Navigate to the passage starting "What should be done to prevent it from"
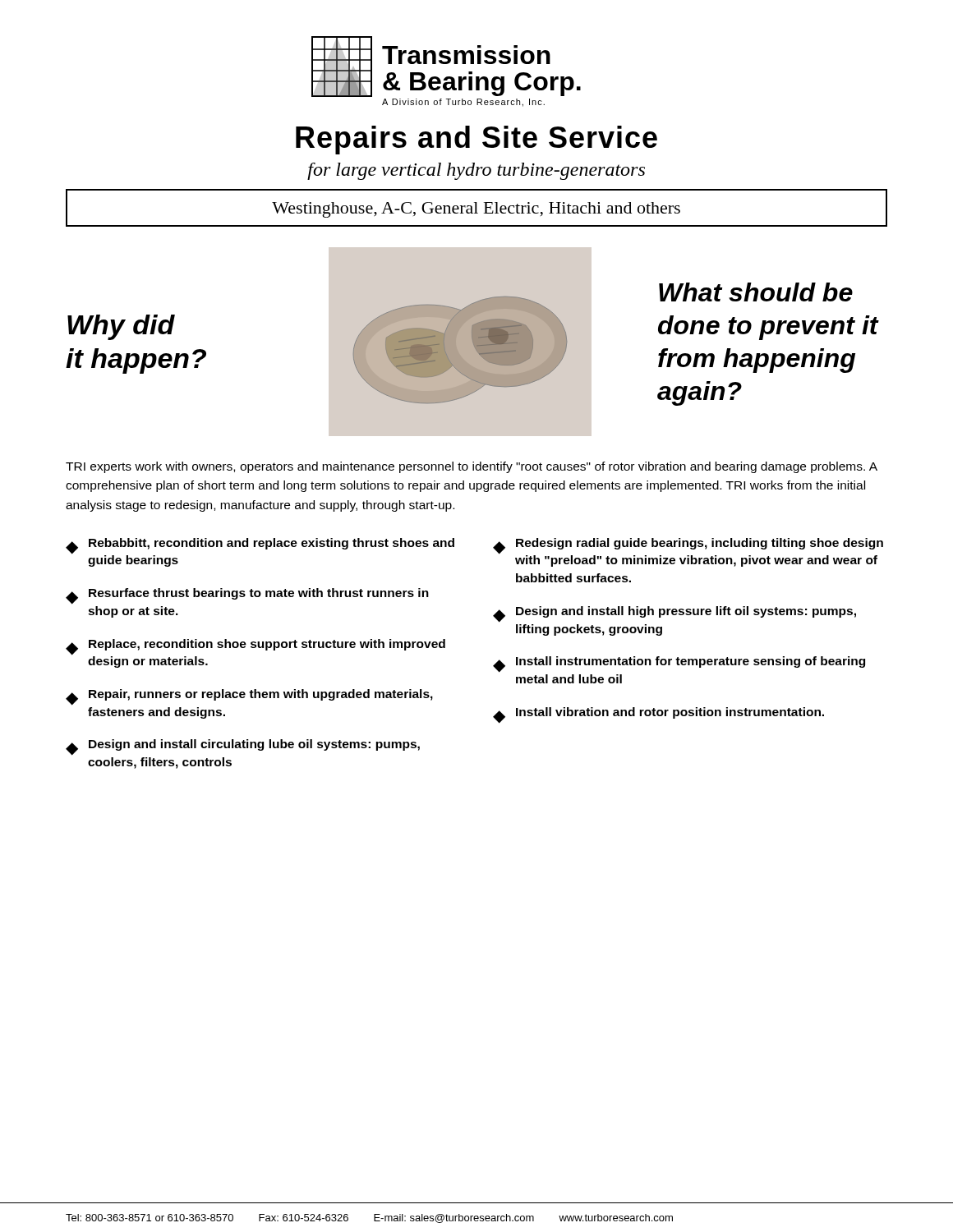 (x=772, y=342)
